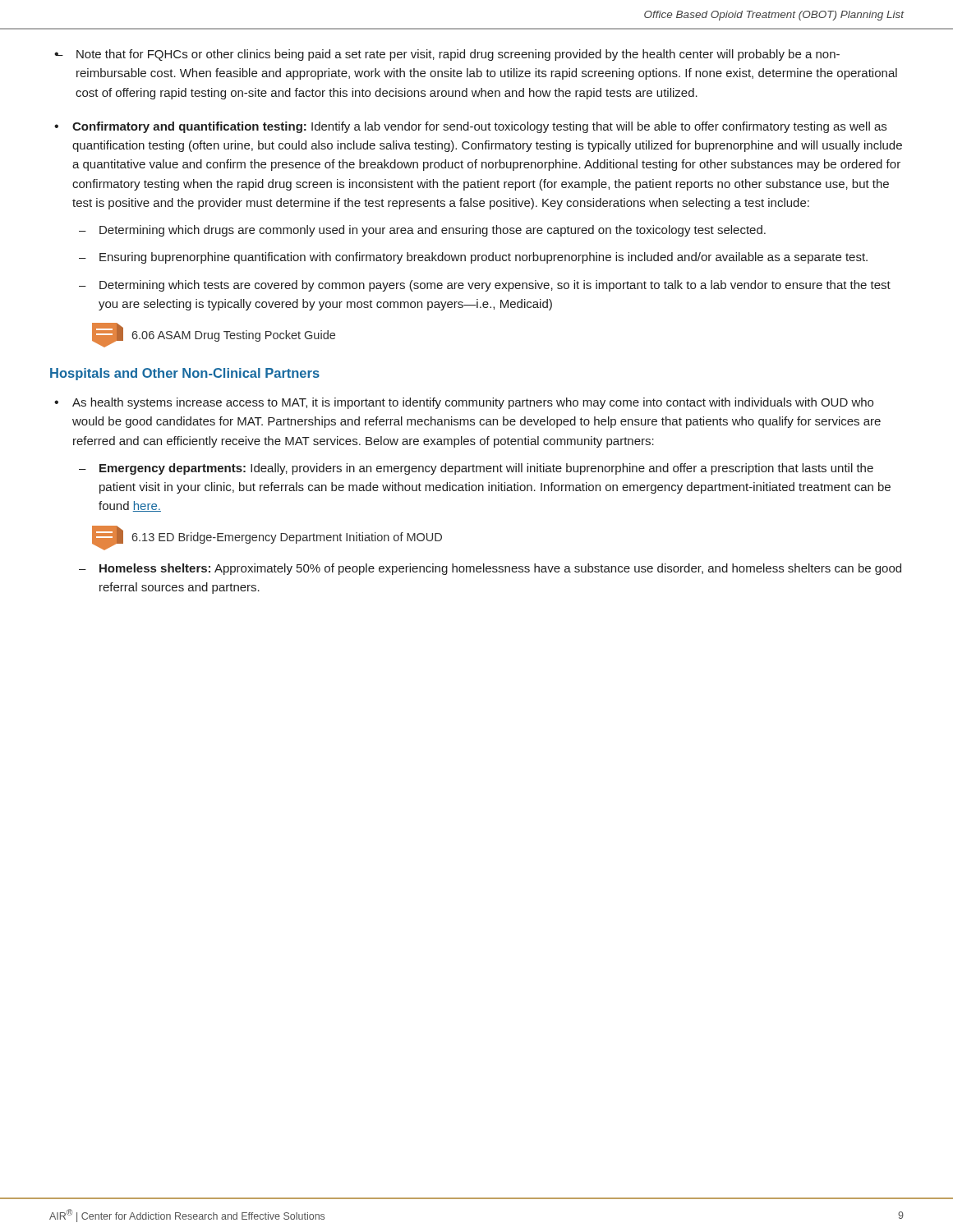Viewport: 953px width, 1232px height.
Task: Locate the list item containing "As health systems increase access to"
Action: click(488, 496)
